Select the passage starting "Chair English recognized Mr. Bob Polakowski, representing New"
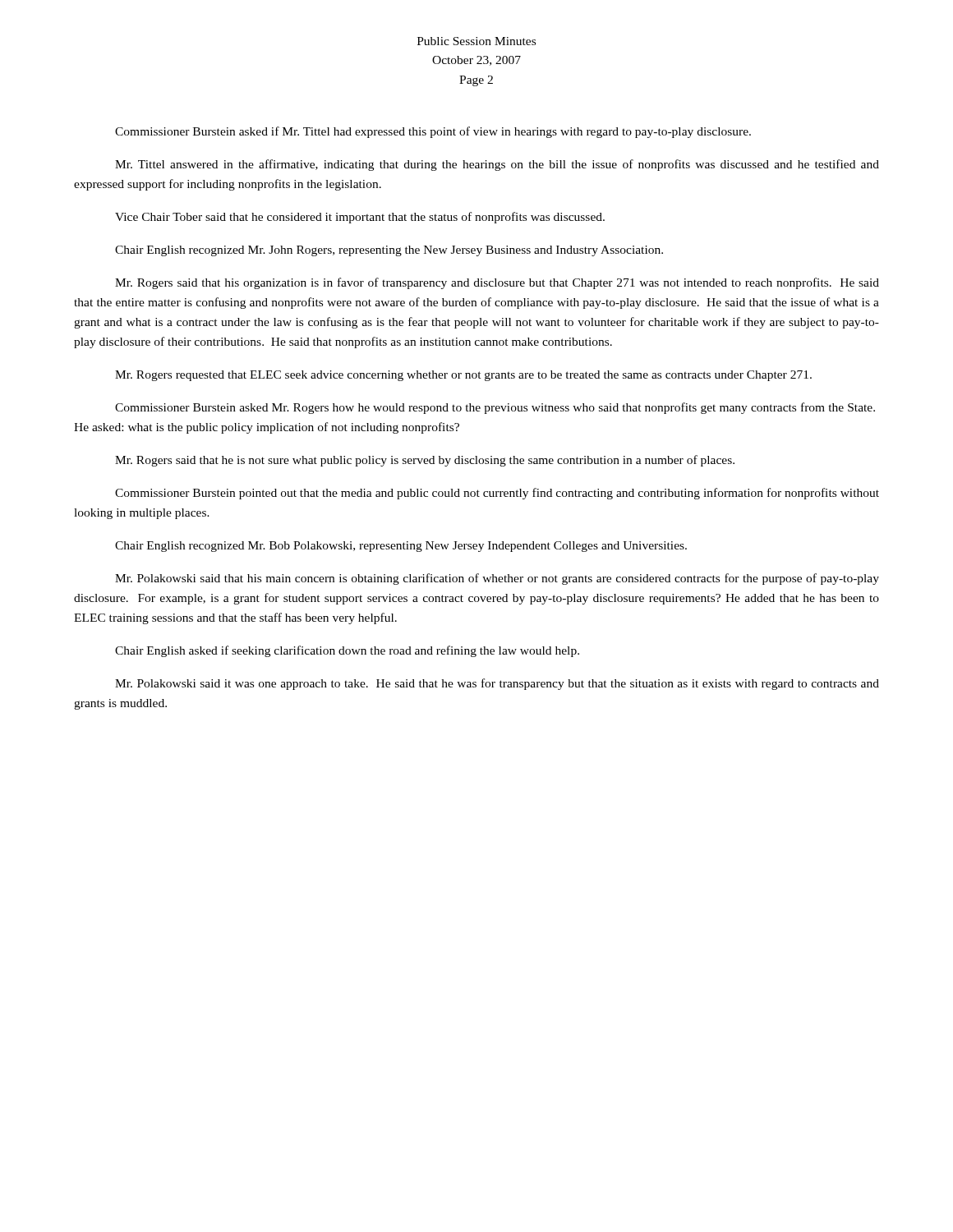This screenshot has width=953, height=1232. pos(401,545)
